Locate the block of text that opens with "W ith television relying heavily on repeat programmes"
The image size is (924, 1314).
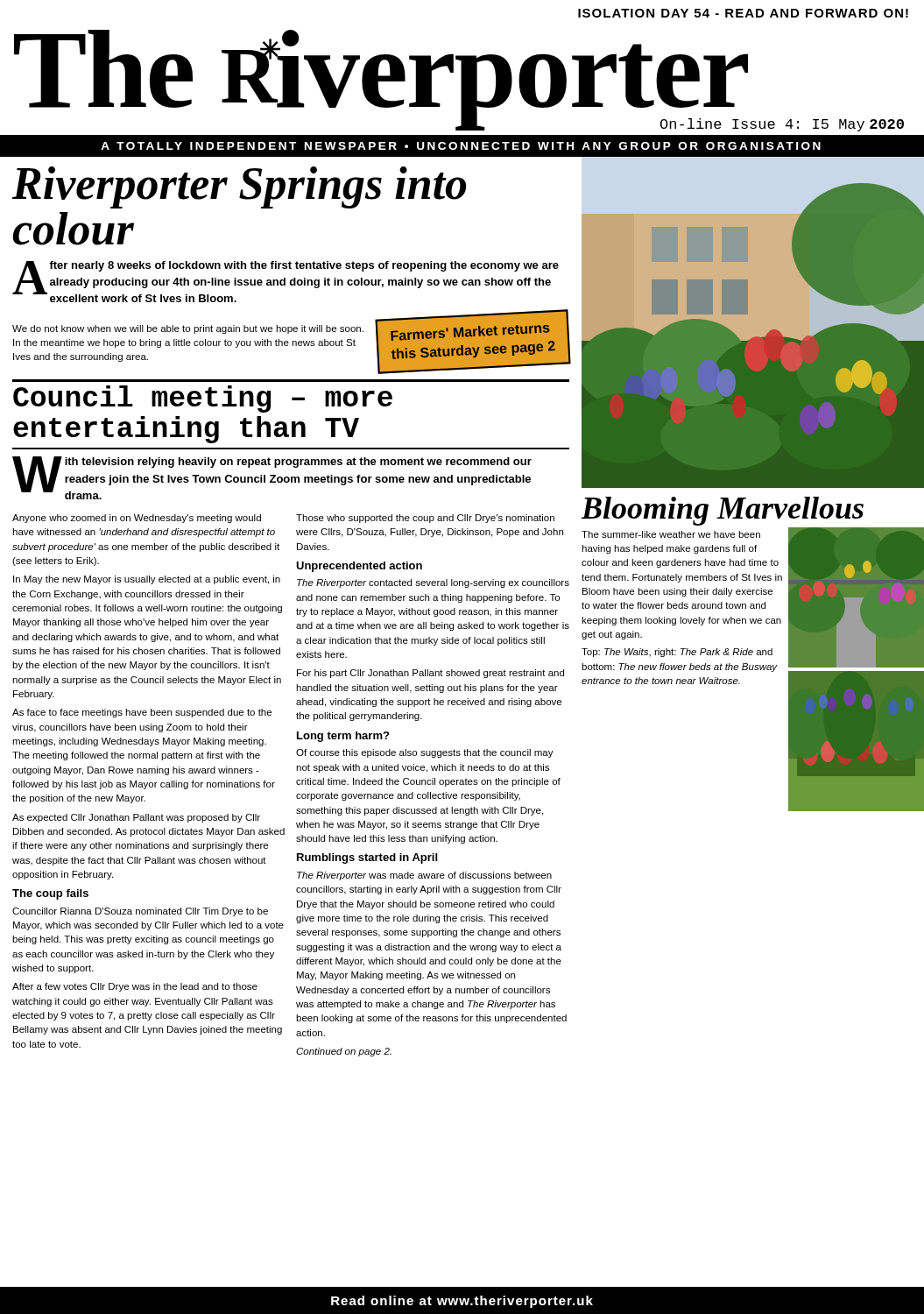[272, 478]
